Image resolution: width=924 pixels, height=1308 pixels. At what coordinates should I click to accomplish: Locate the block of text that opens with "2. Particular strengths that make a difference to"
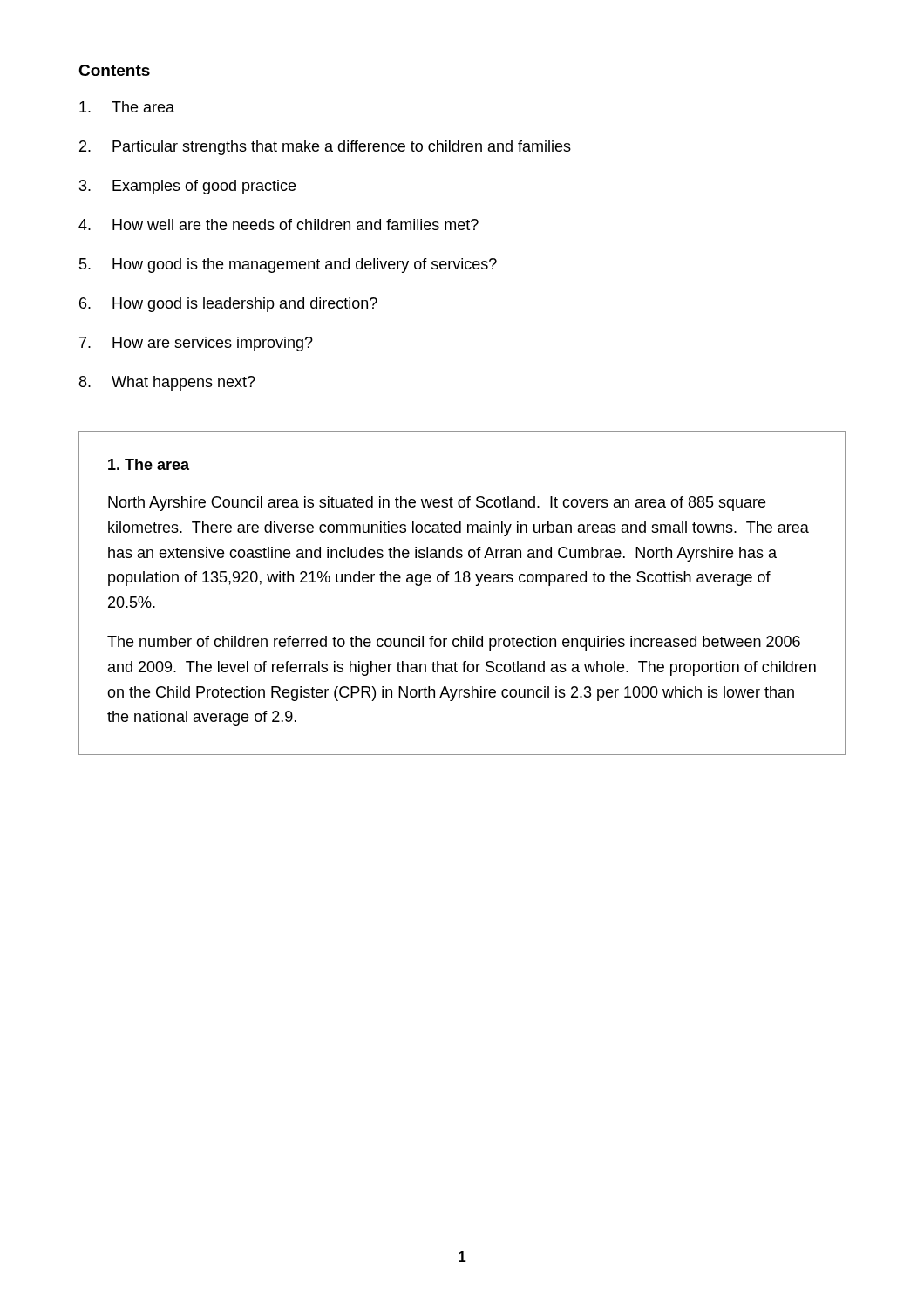(x=325, y=147)
